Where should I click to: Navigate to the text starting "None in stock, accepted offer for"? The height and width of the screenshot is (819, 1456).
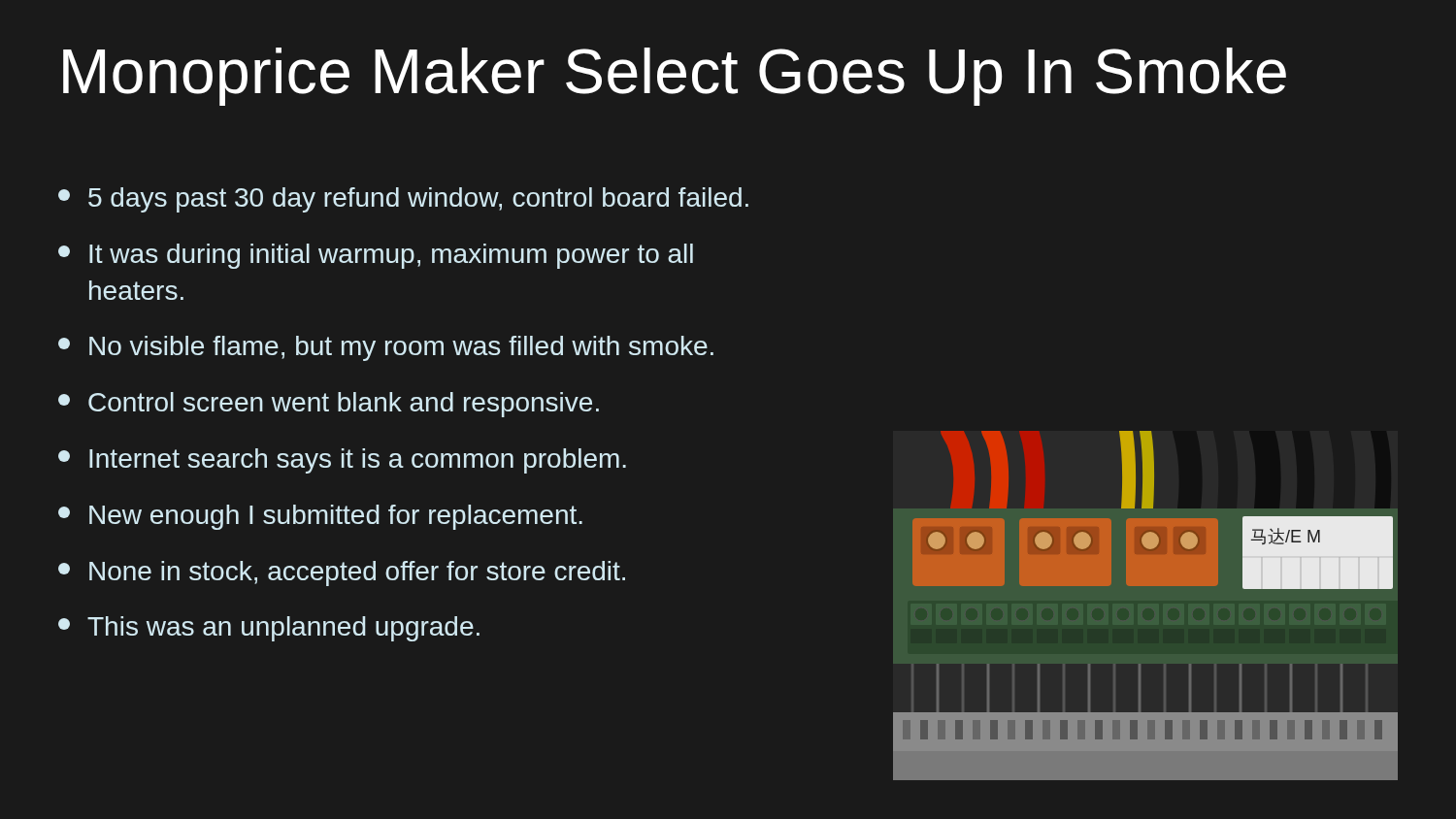pos(343,571)
